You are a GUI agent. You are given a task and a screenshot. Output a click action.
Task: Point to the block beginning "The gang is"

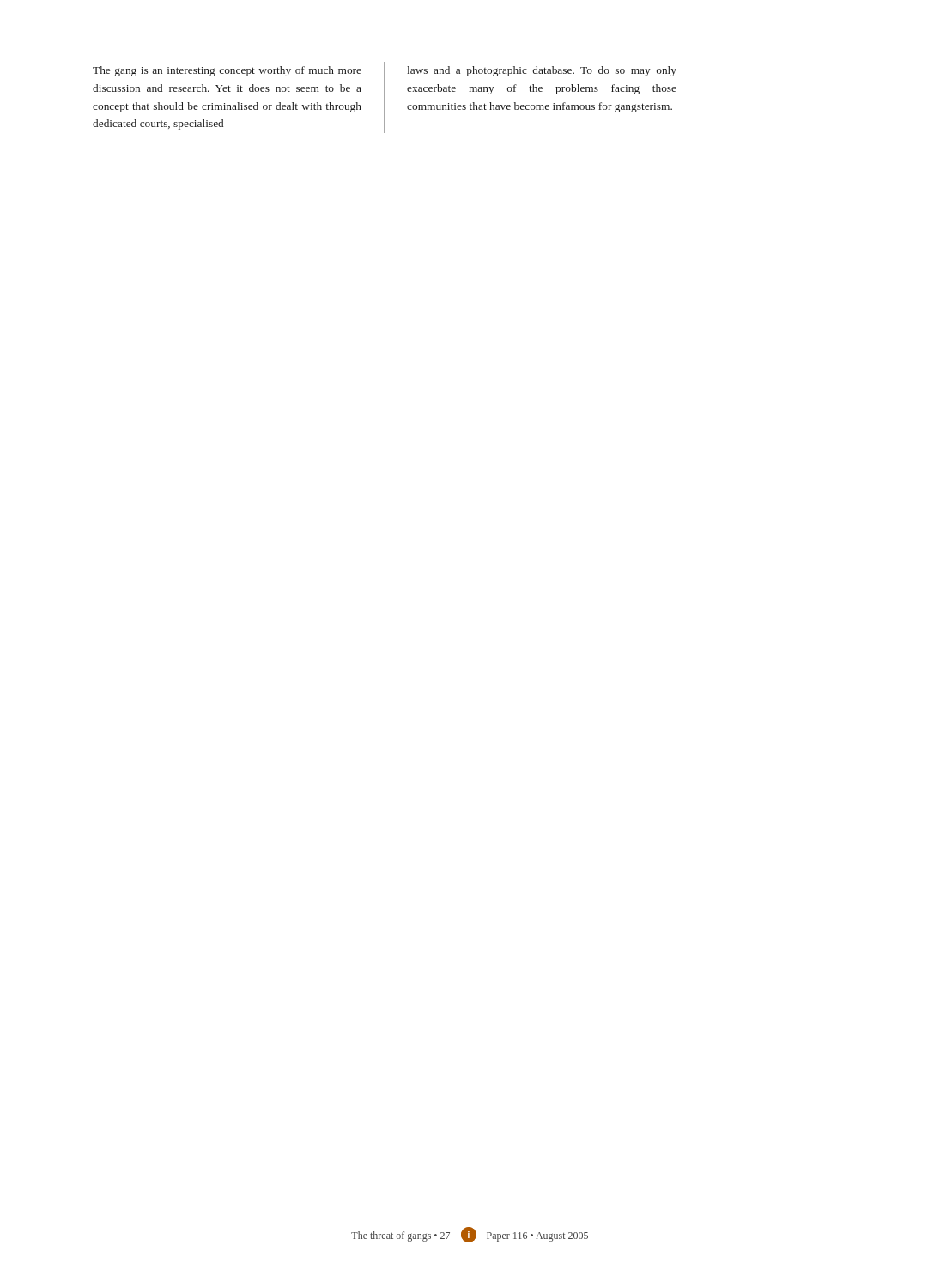227,97
